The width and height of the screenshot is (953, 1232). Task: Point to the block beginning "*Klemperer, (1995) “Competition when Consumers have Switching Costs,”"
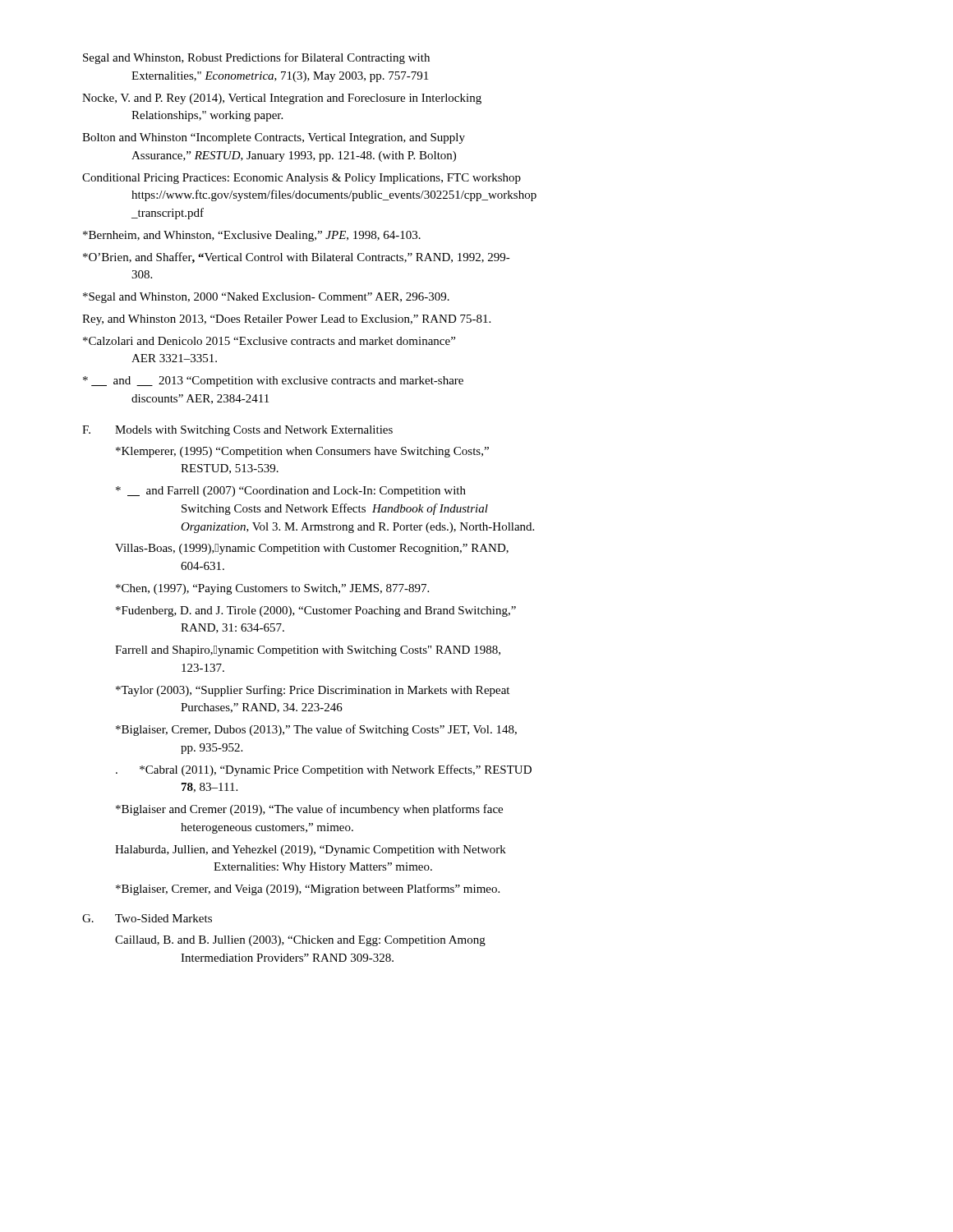pos(302,461)
